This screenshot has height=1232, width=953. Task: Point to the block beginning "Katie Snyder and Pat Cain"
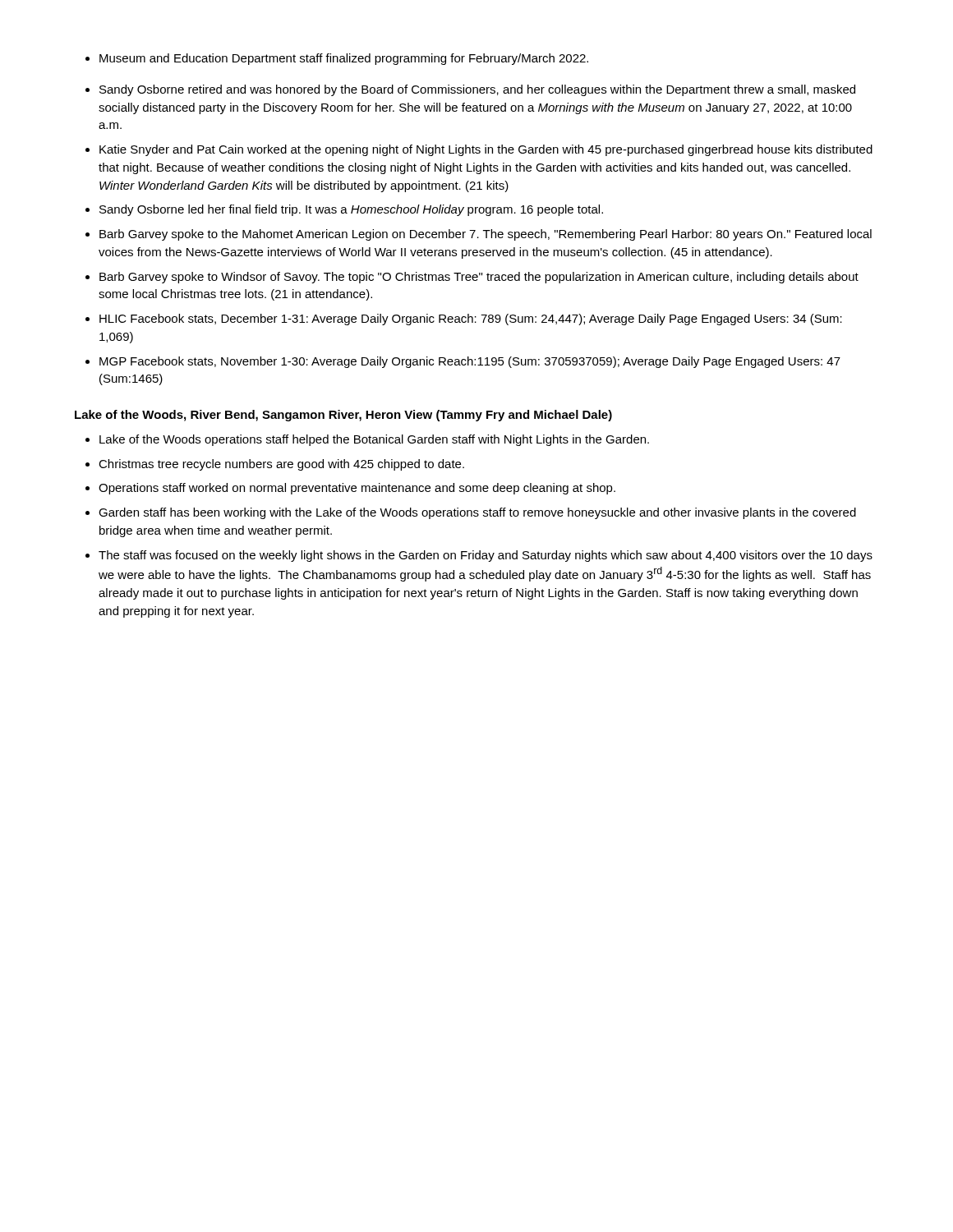(x=486, y=167)
